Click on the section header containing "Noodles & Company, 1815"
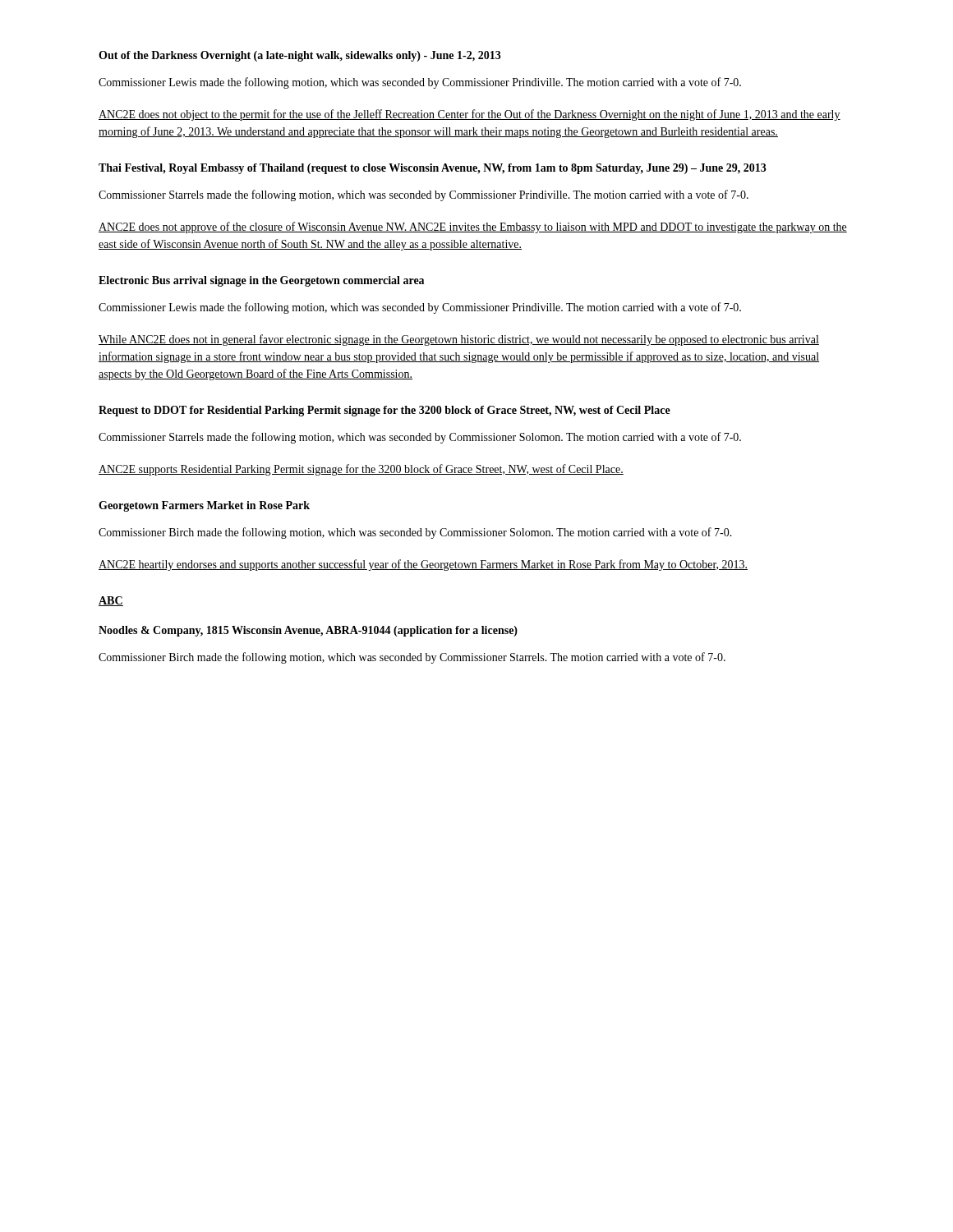The height and width of the screenshot is (1232, 953). point(308,630)
